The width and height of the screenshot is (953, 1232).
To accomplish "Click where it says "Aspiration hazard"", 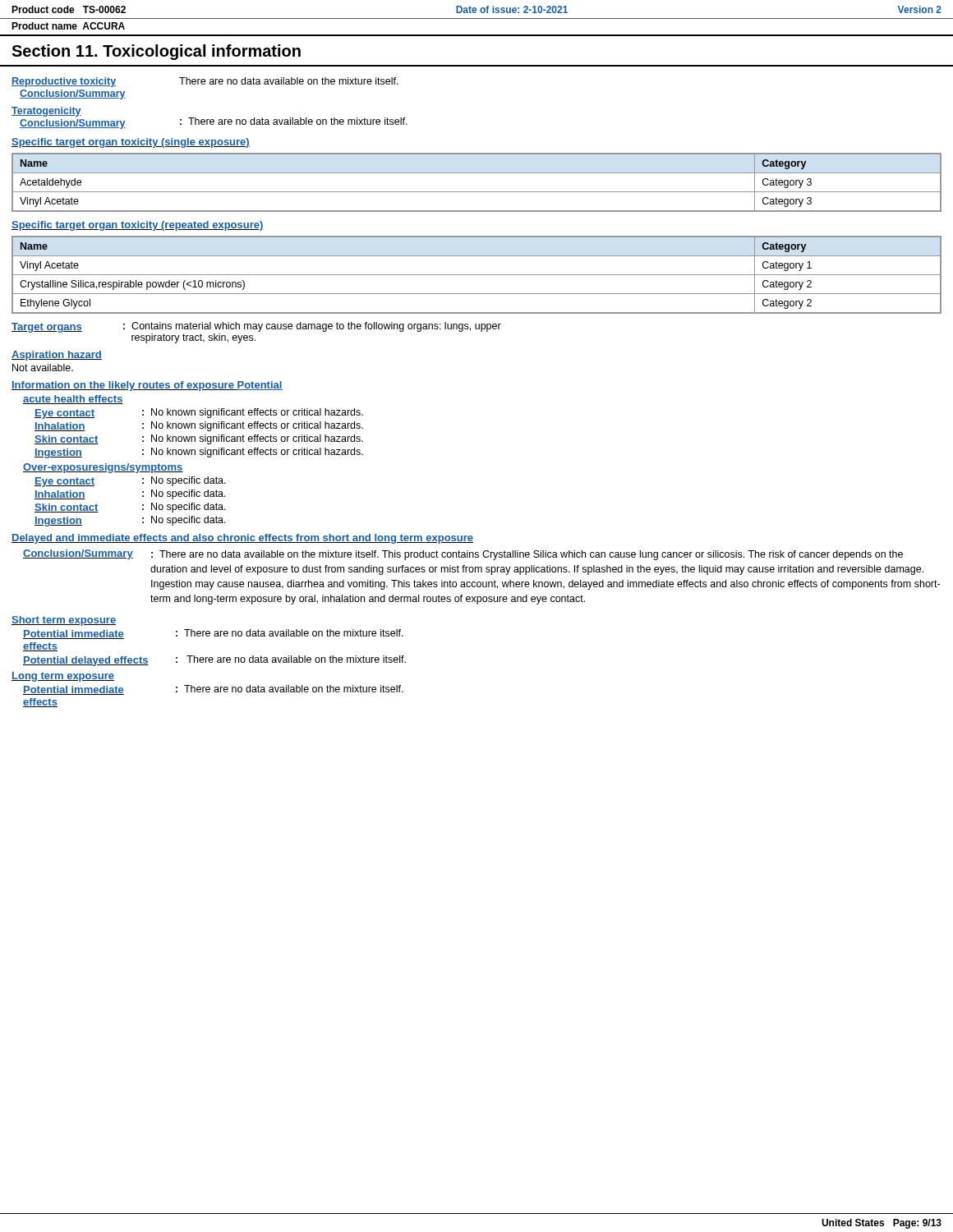I will pos(57,354).
